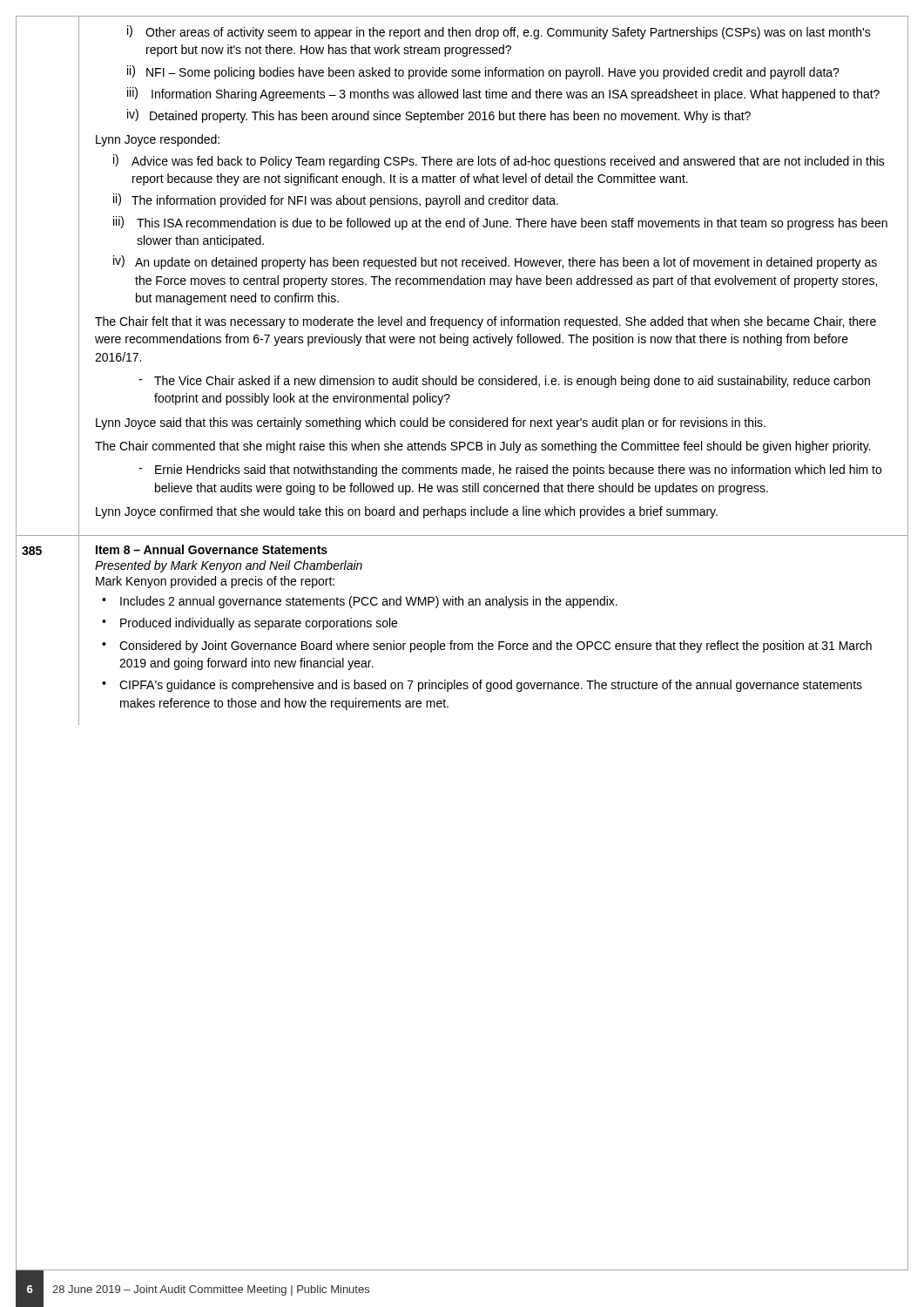Find the element starting "ii) NFI – Some policing bodies have been"
Viewport: 924px width, 1307px height.
tap(509, 72)
